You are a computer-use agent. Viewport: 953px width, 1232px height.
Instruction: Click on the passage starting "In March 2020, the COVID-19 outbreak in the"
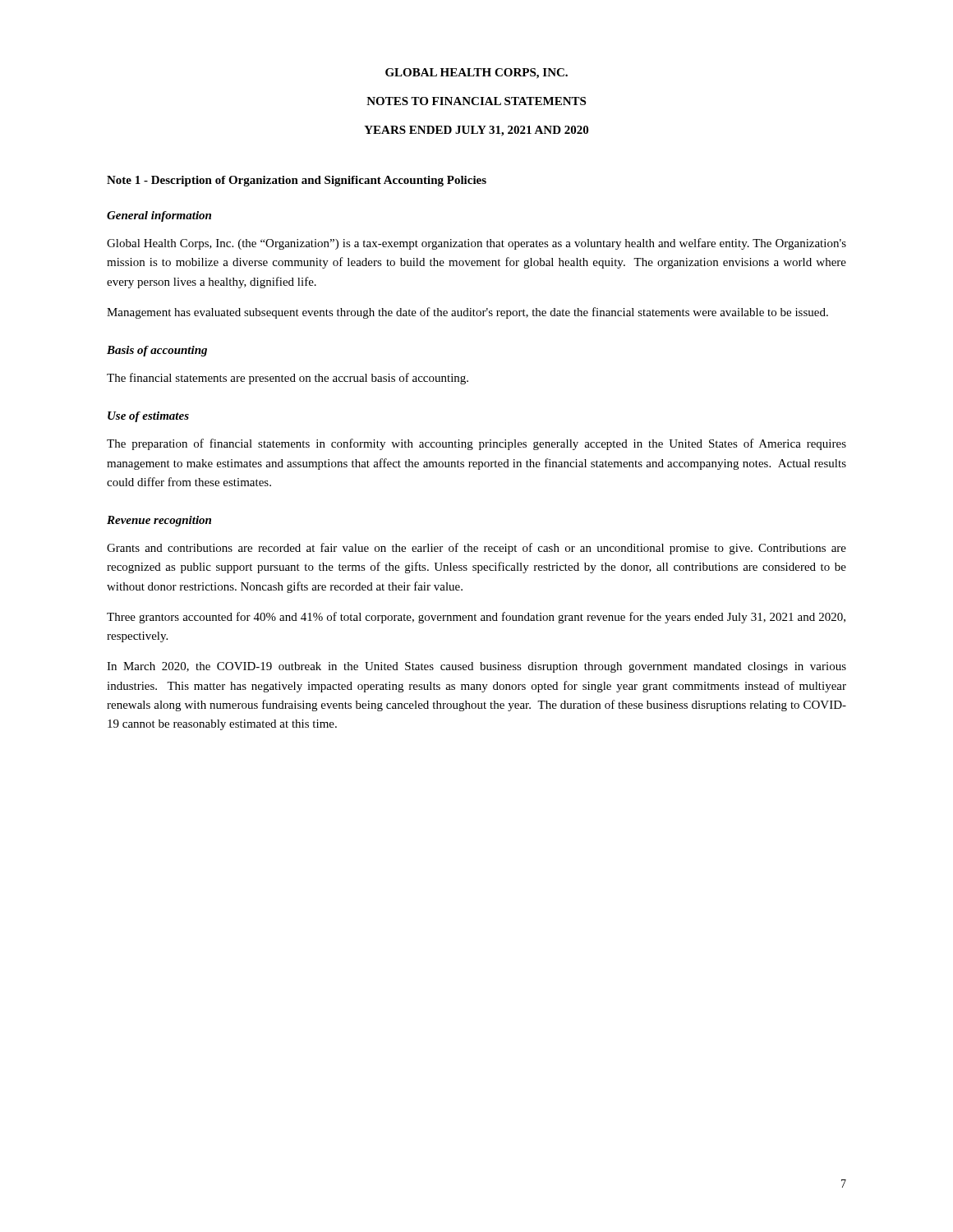point(476,695)
